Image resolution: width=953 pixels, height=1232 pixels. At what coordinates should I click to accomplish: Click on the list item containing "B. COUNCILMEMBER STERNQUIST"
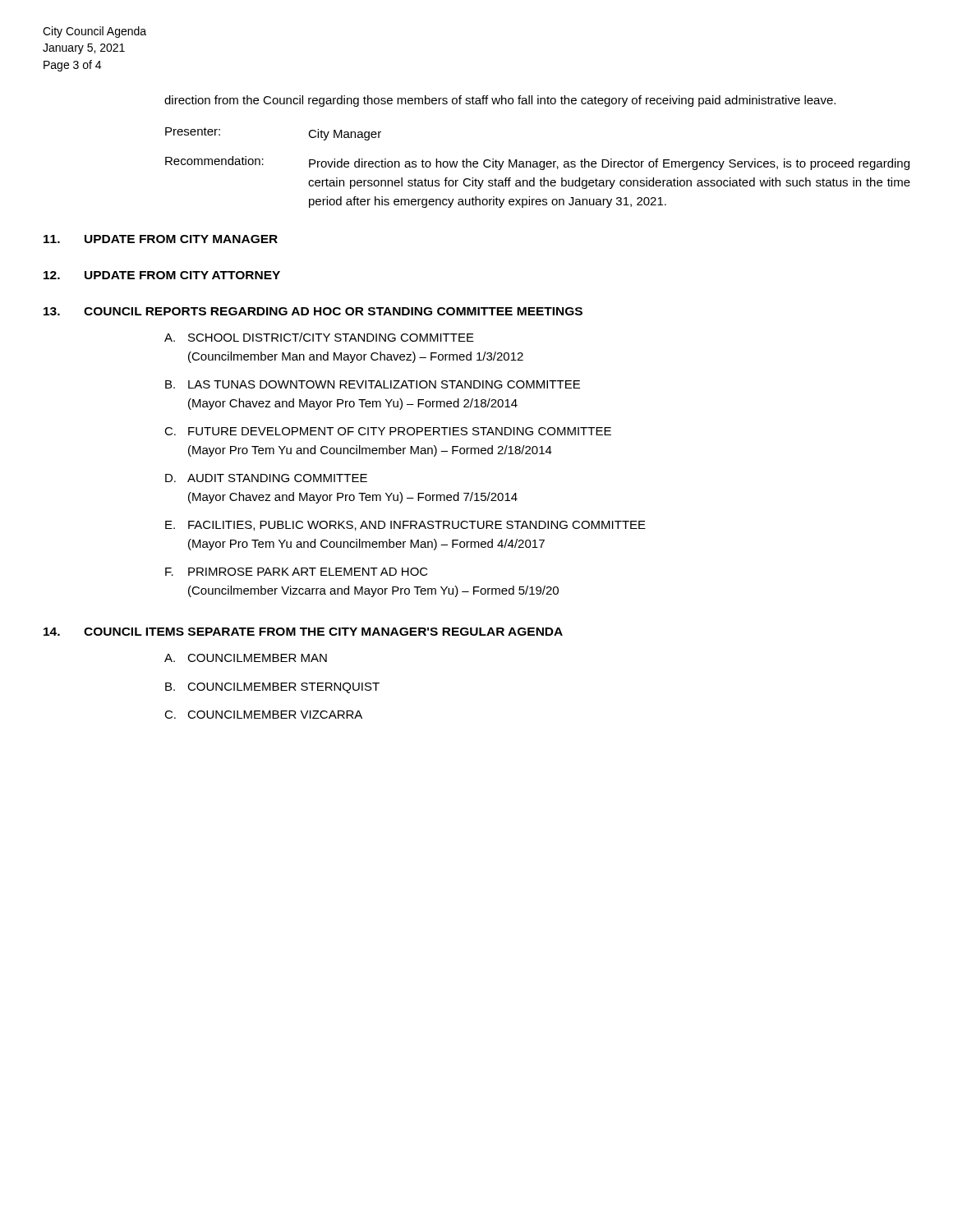[x=272, y=688]
